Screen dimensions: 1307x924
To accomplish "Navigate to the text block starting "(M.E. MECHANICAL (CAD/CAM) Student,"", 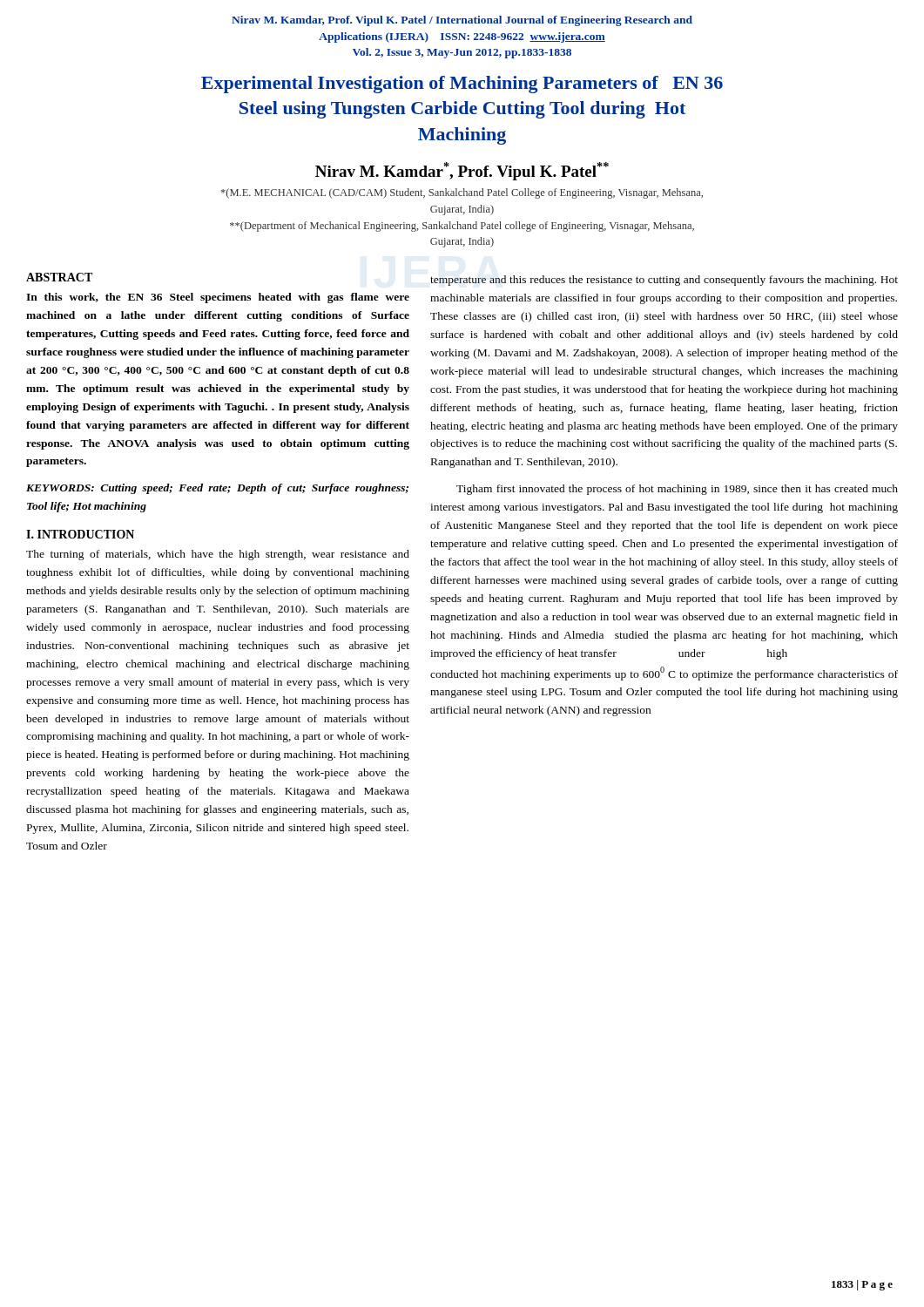I will point(462,217).
